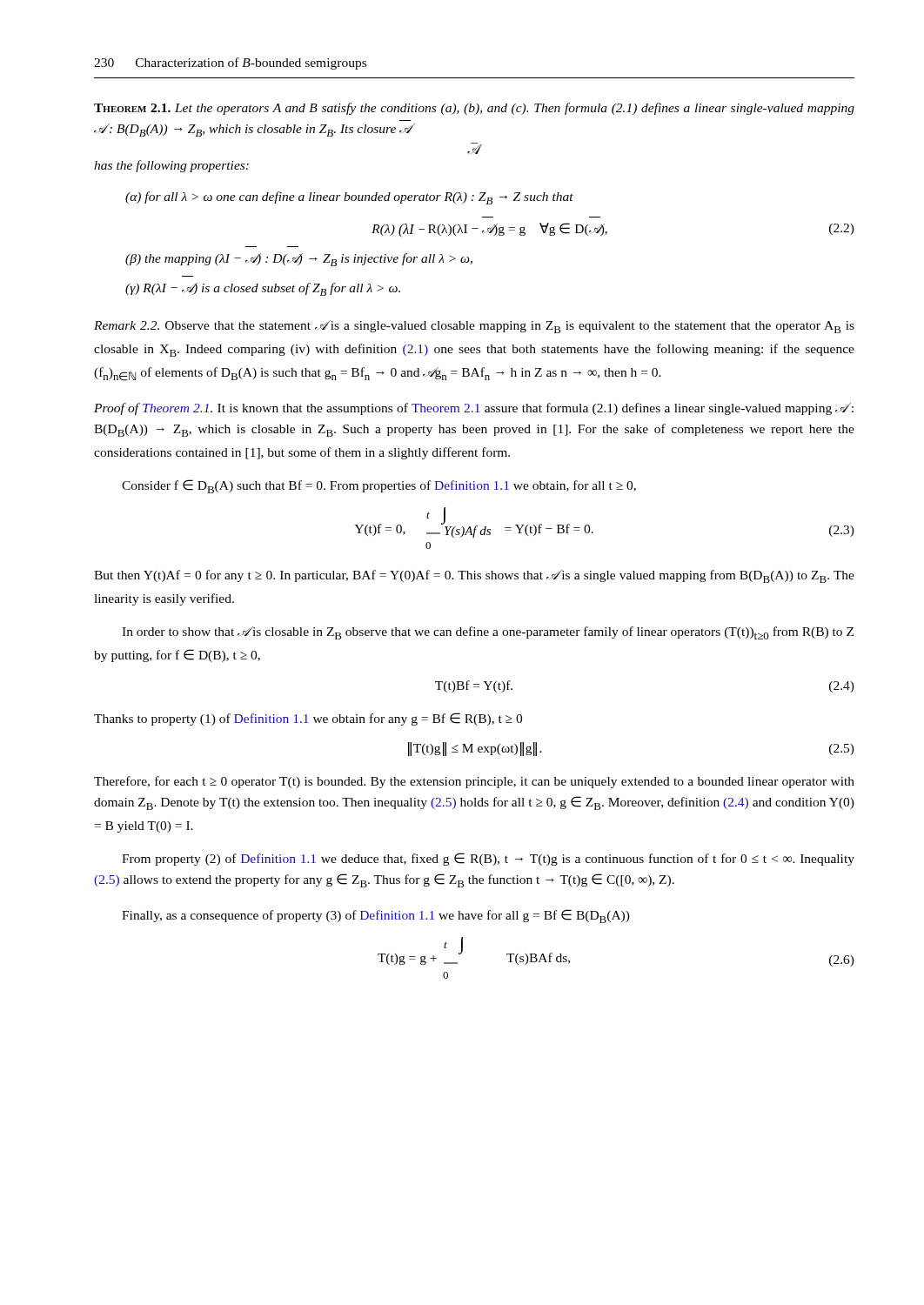Select the passage starting "(β) the mapping (λI − 𝒜) :"
Viewport: 924px width, 1305px height.
(x=299, y=260)
